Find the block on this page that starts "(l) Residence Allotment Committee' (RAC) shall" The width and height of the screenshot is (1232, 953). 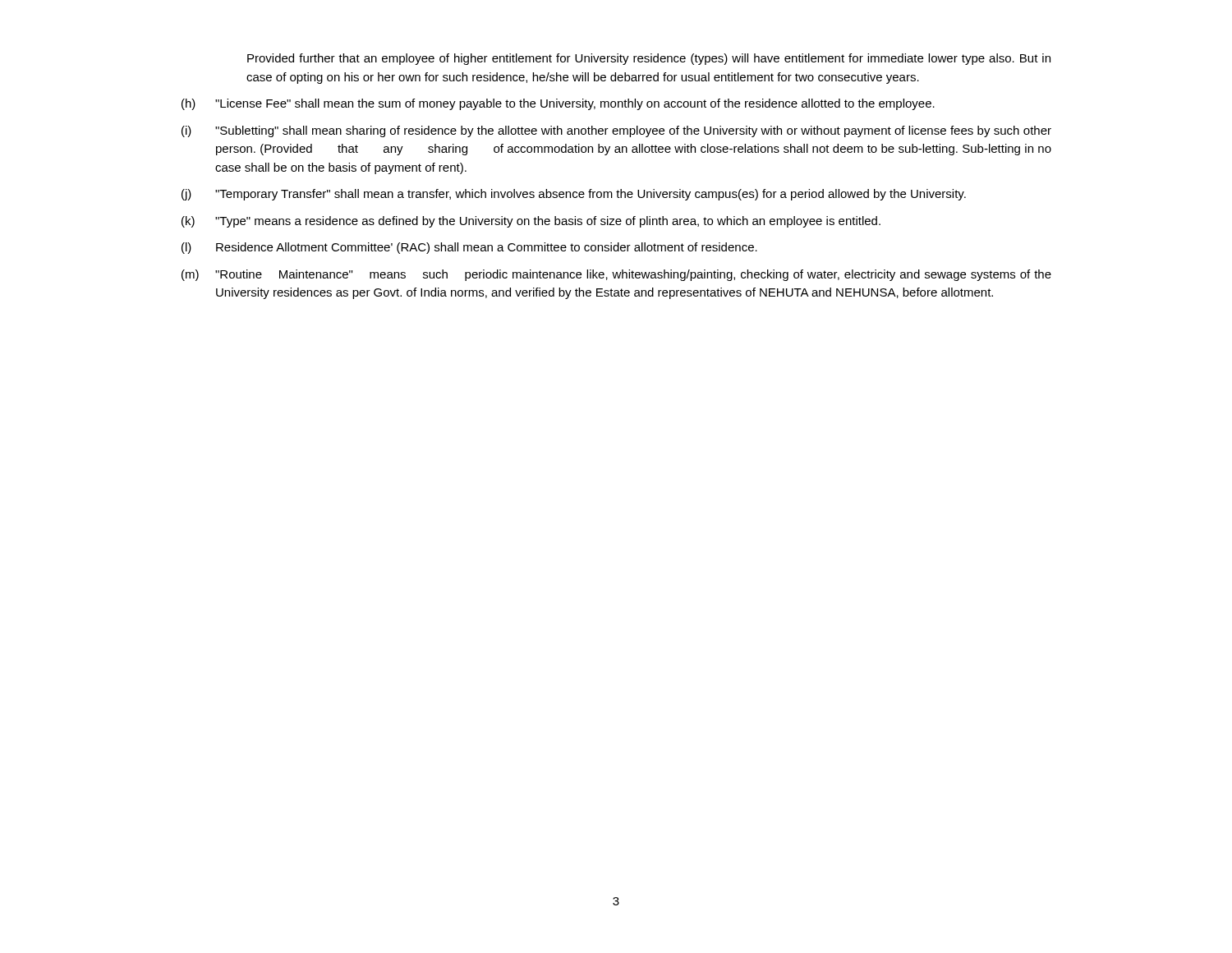(x=616, y=247)
